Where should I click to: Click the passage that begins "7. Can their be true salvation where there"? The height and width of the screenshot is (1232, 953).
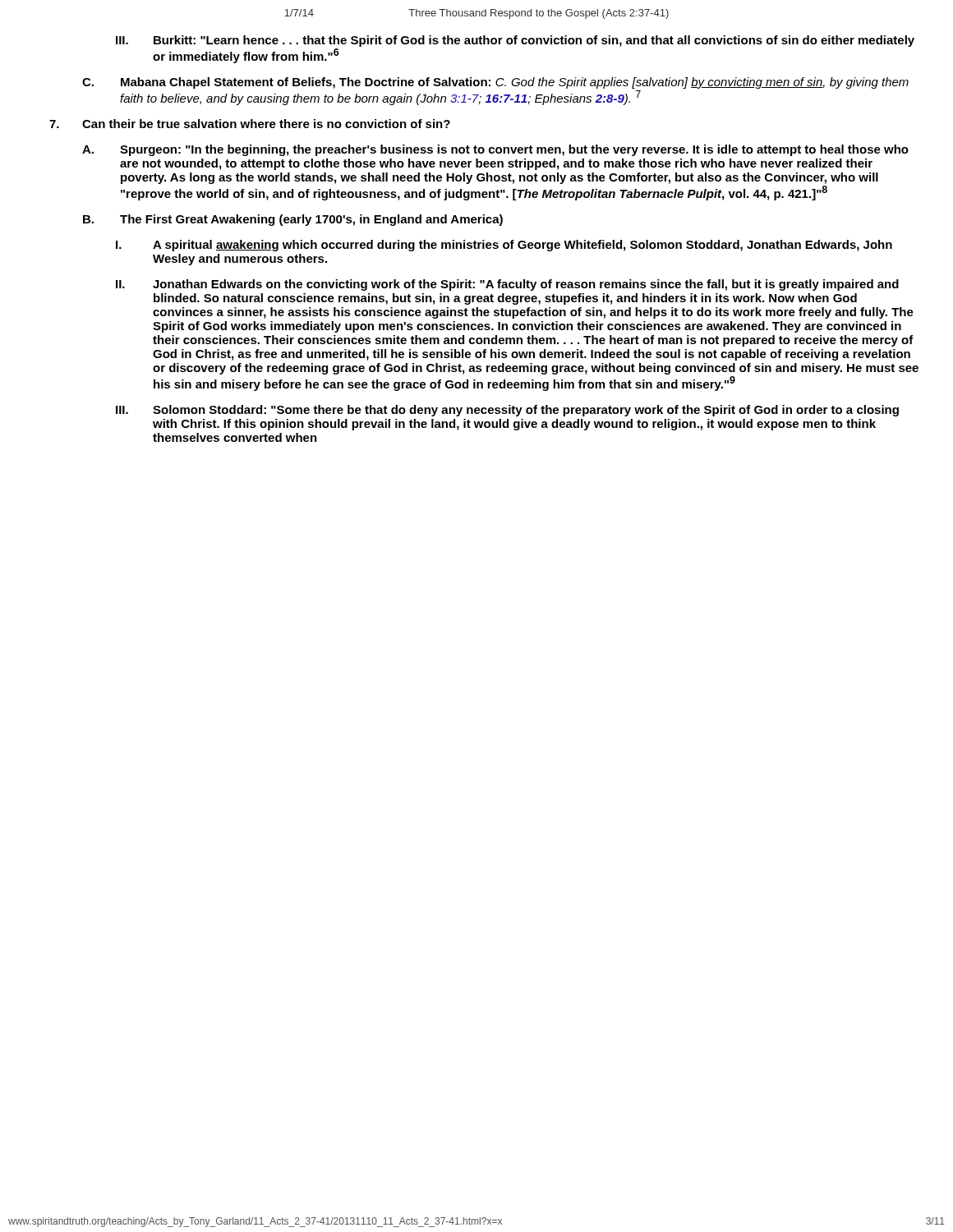250,124
